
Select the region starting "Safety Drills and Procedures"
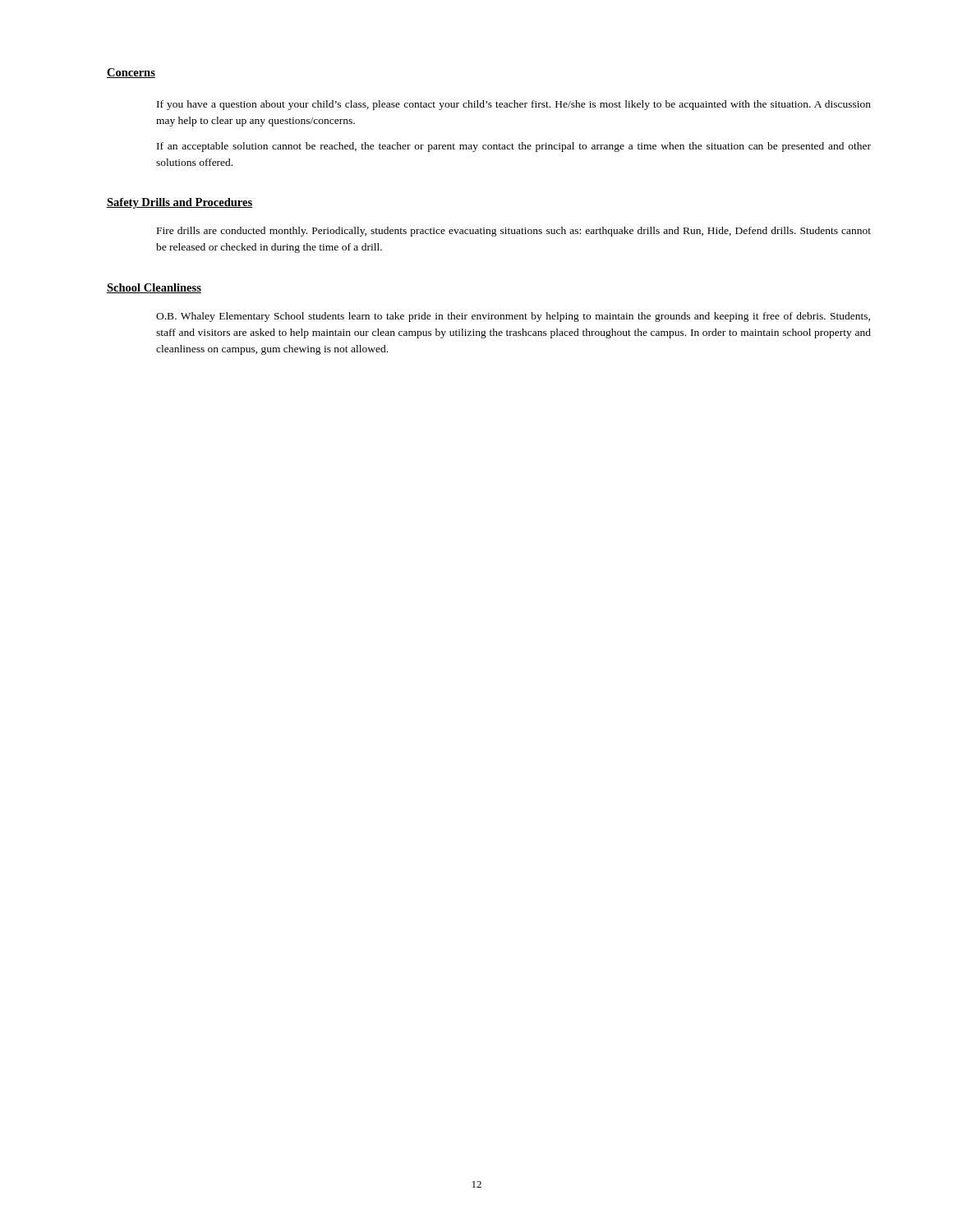point(180,202)
